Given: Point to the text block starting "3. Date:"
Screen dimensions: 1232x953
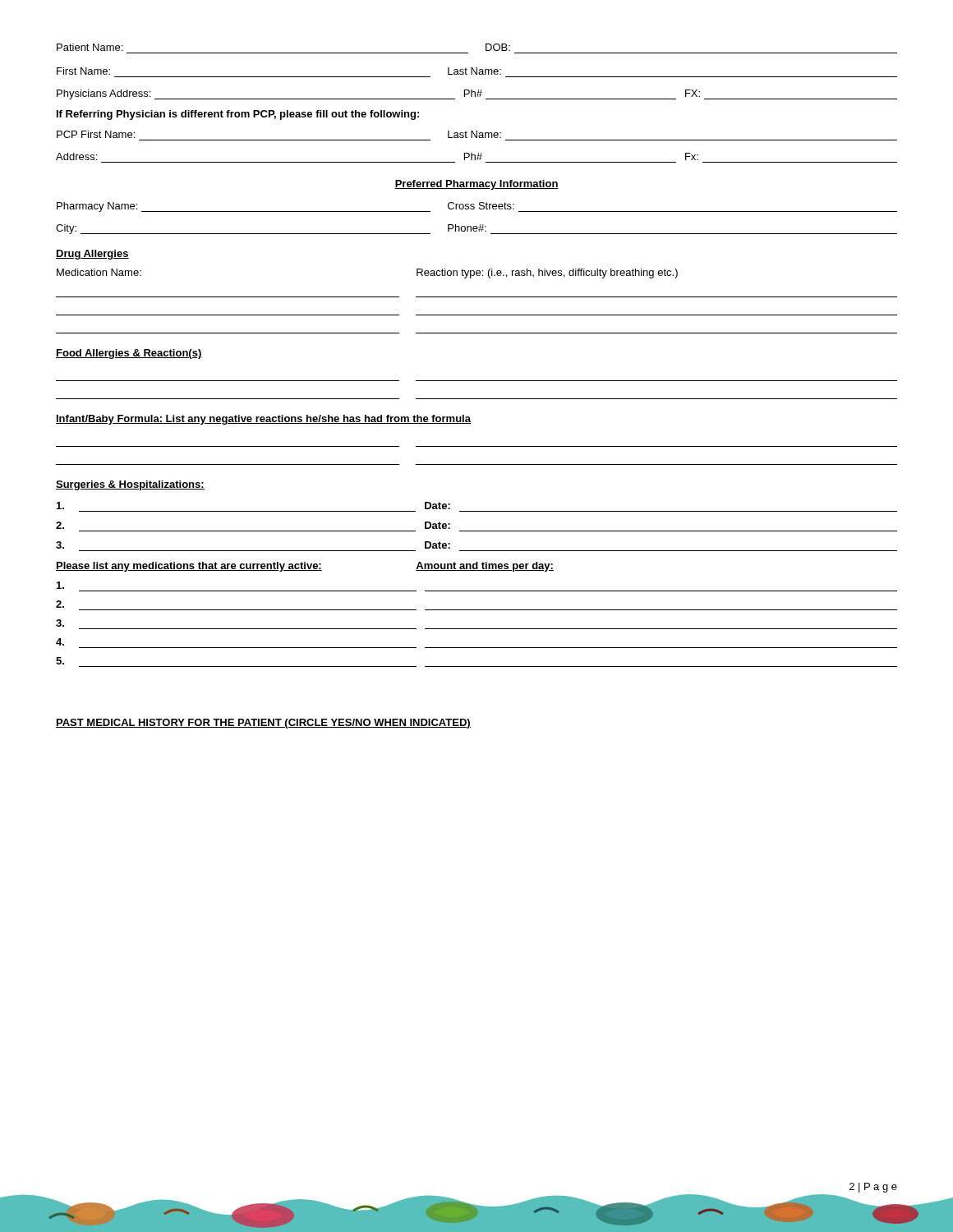Looking at the screenshot, I should [476, 544].
